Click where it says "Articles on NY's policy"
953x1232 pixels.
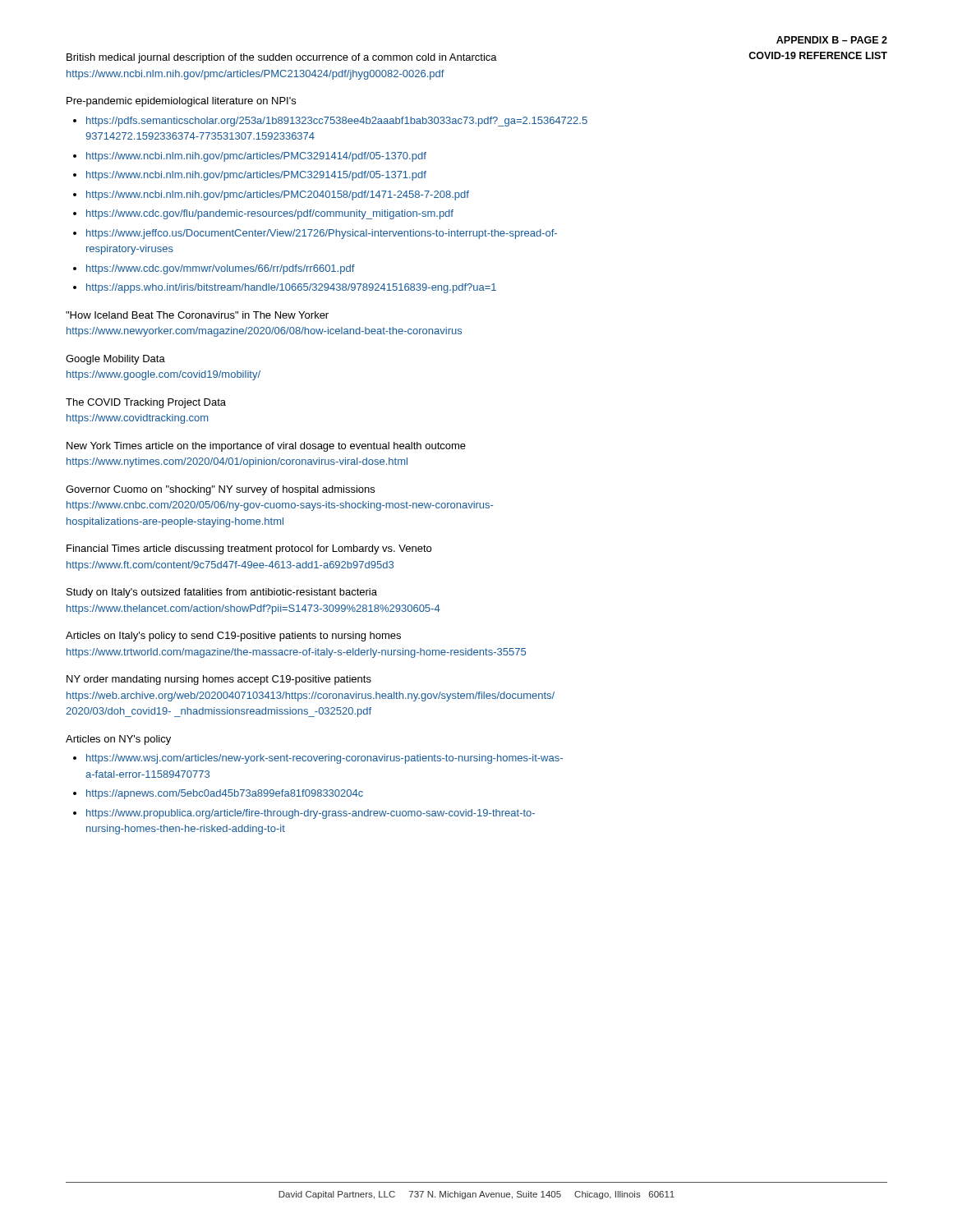[x=118, y=738]
